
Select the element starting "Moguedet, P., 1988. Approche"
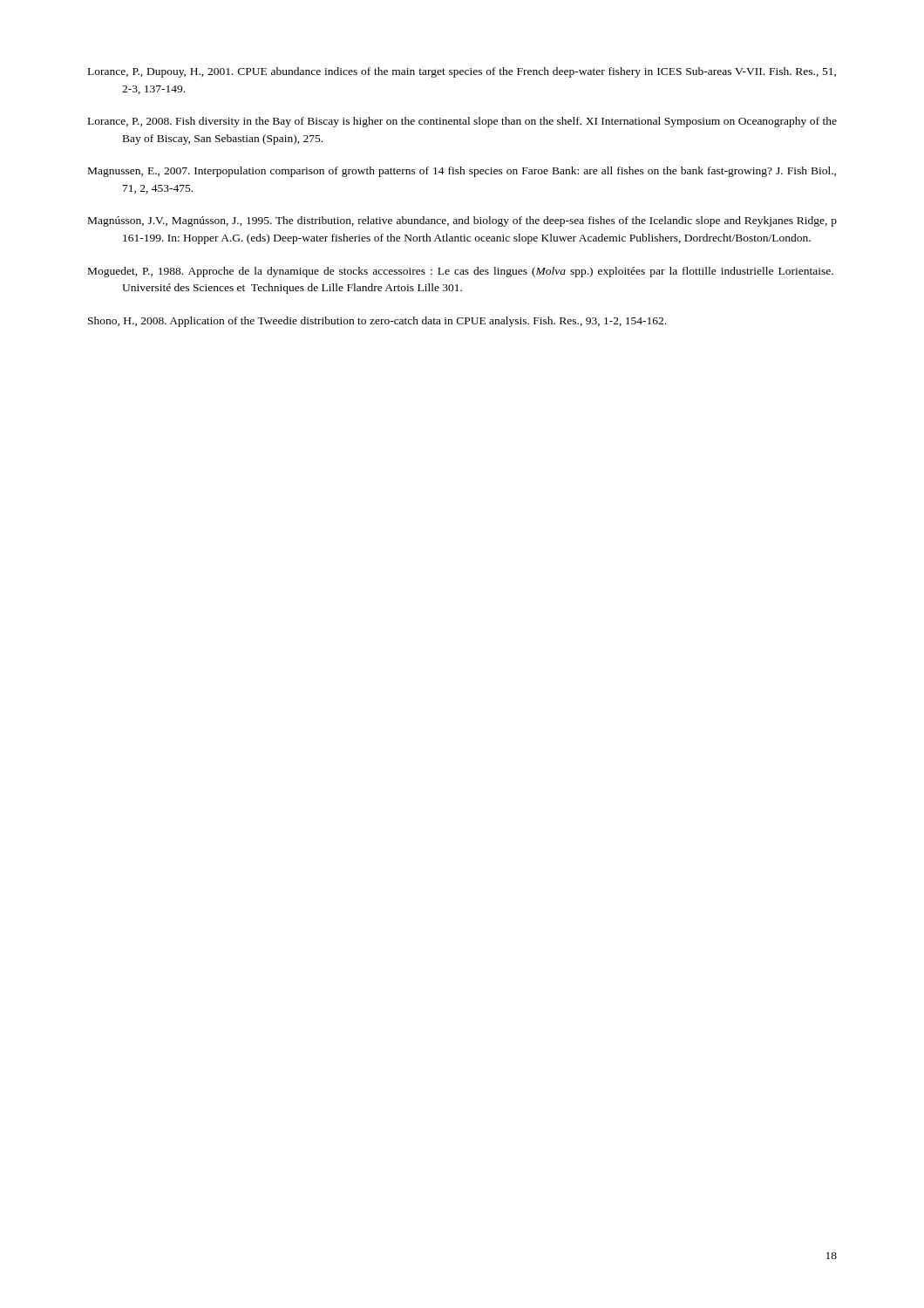(462, 279)
